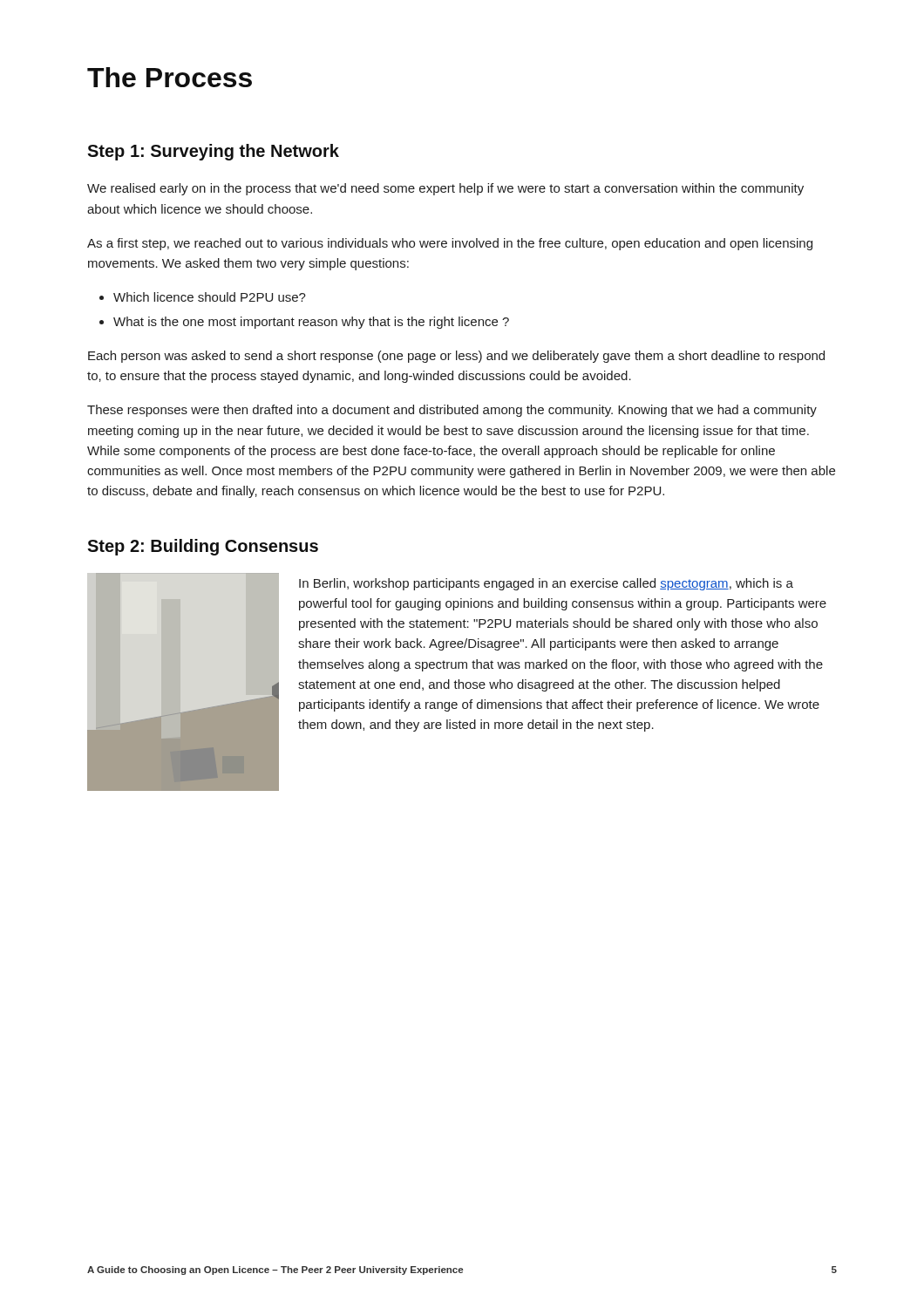Point to the block beginning "These responses were then drafted"
The image size is (924, 1308).
click(461, 450)
